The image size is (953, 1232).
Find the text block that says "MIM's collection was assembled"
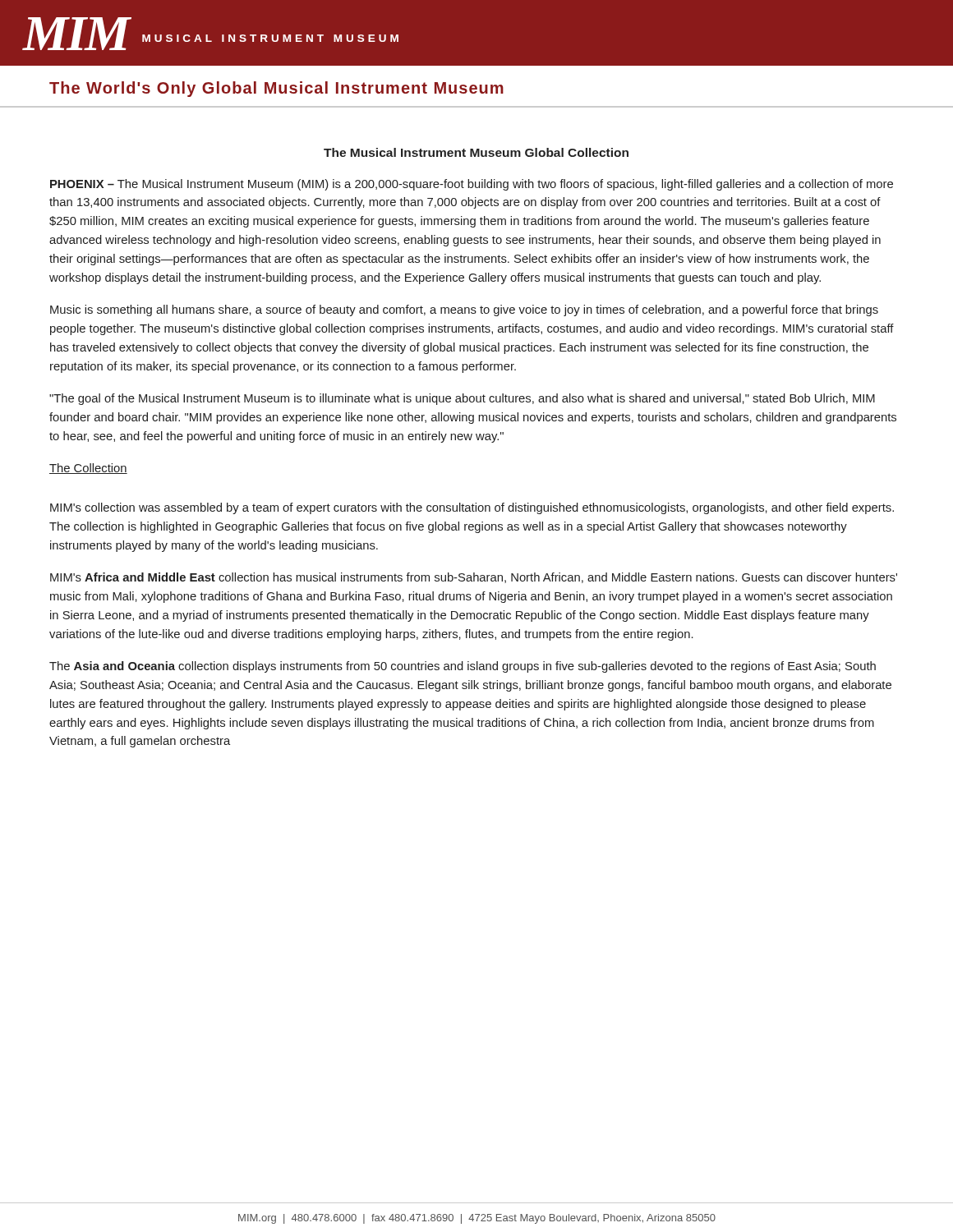476,527
